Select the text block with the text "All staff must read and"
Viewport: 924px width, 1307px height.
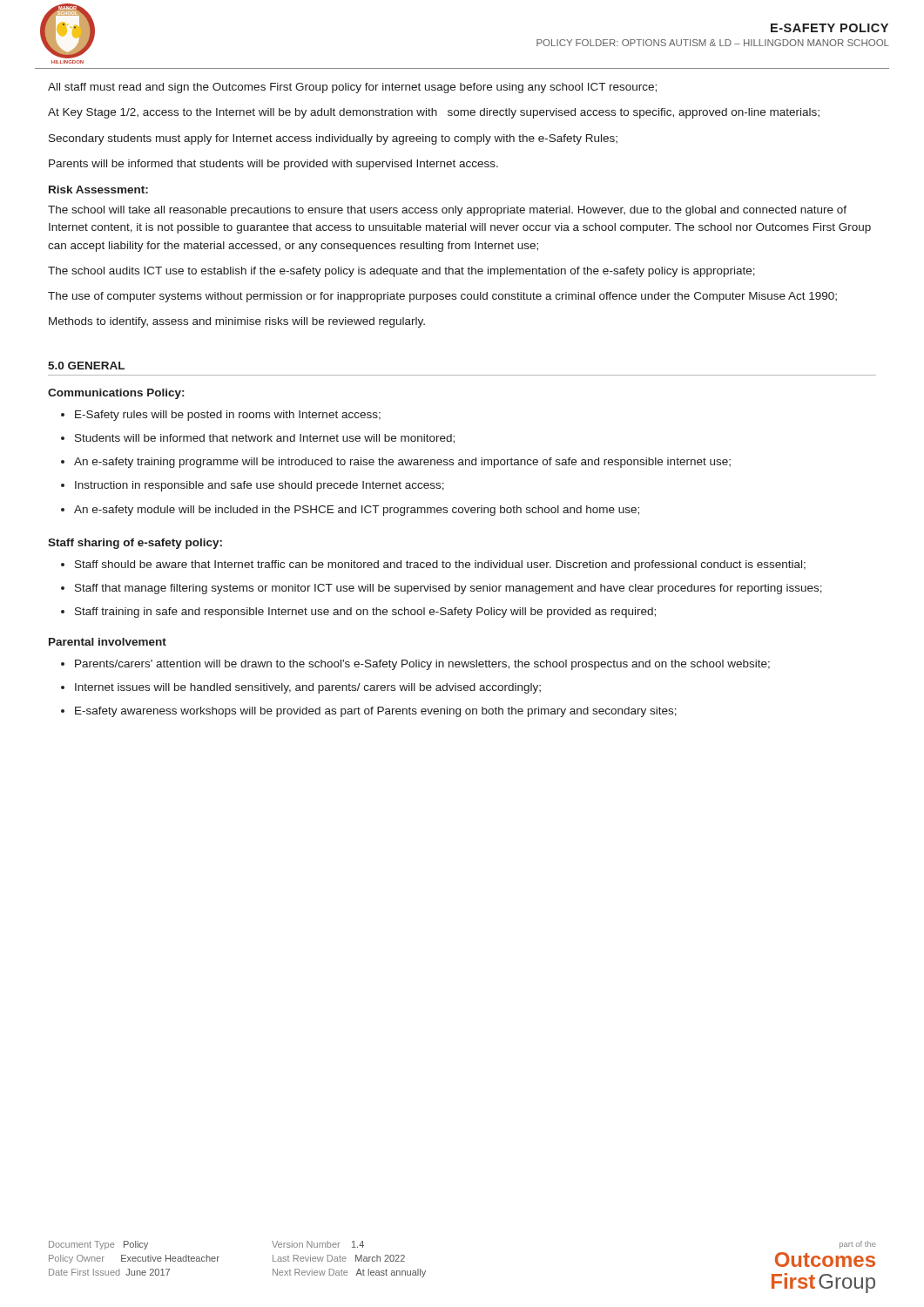353,87
